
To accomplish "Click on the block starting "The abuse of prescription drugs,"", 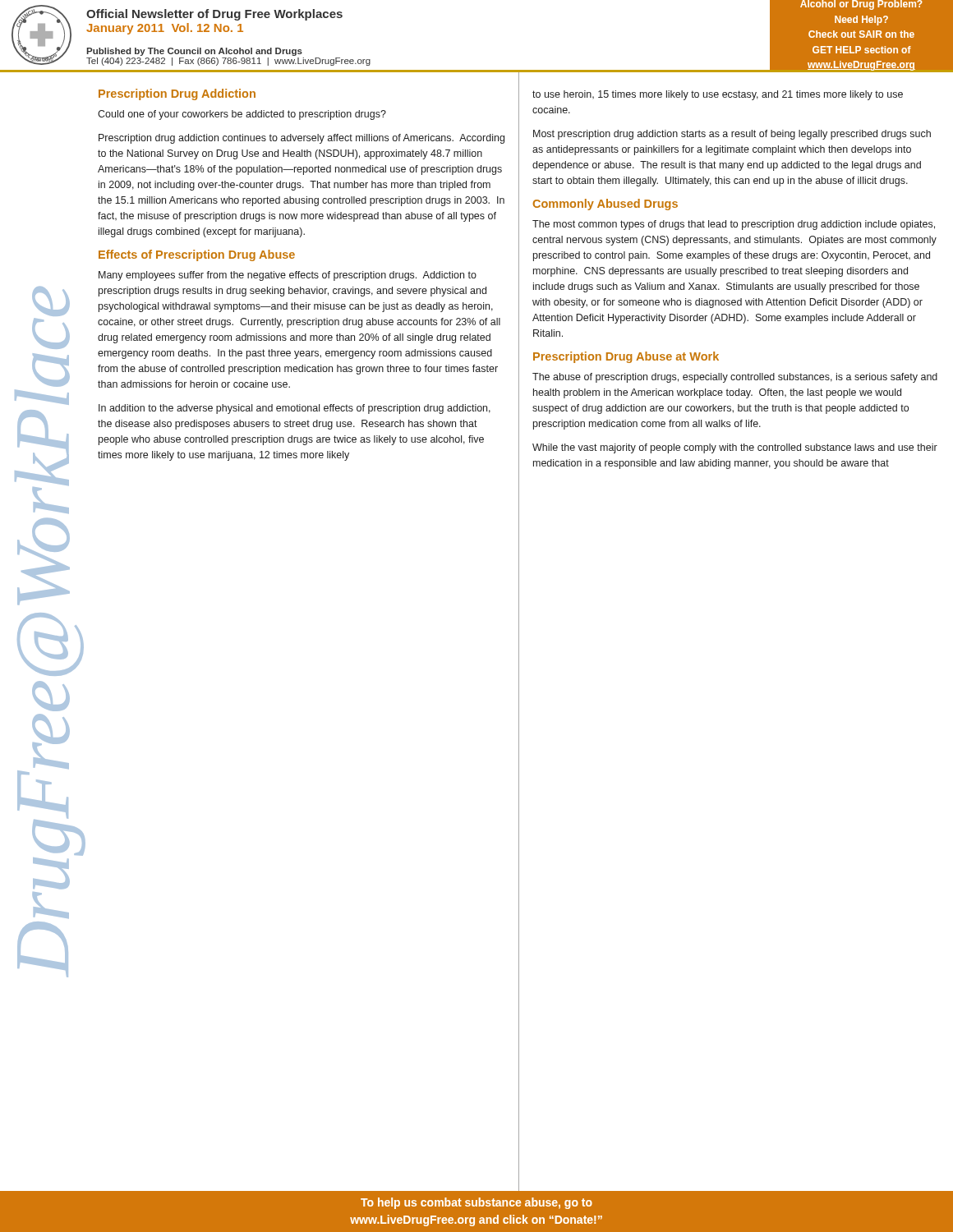I will click(736, 401).
